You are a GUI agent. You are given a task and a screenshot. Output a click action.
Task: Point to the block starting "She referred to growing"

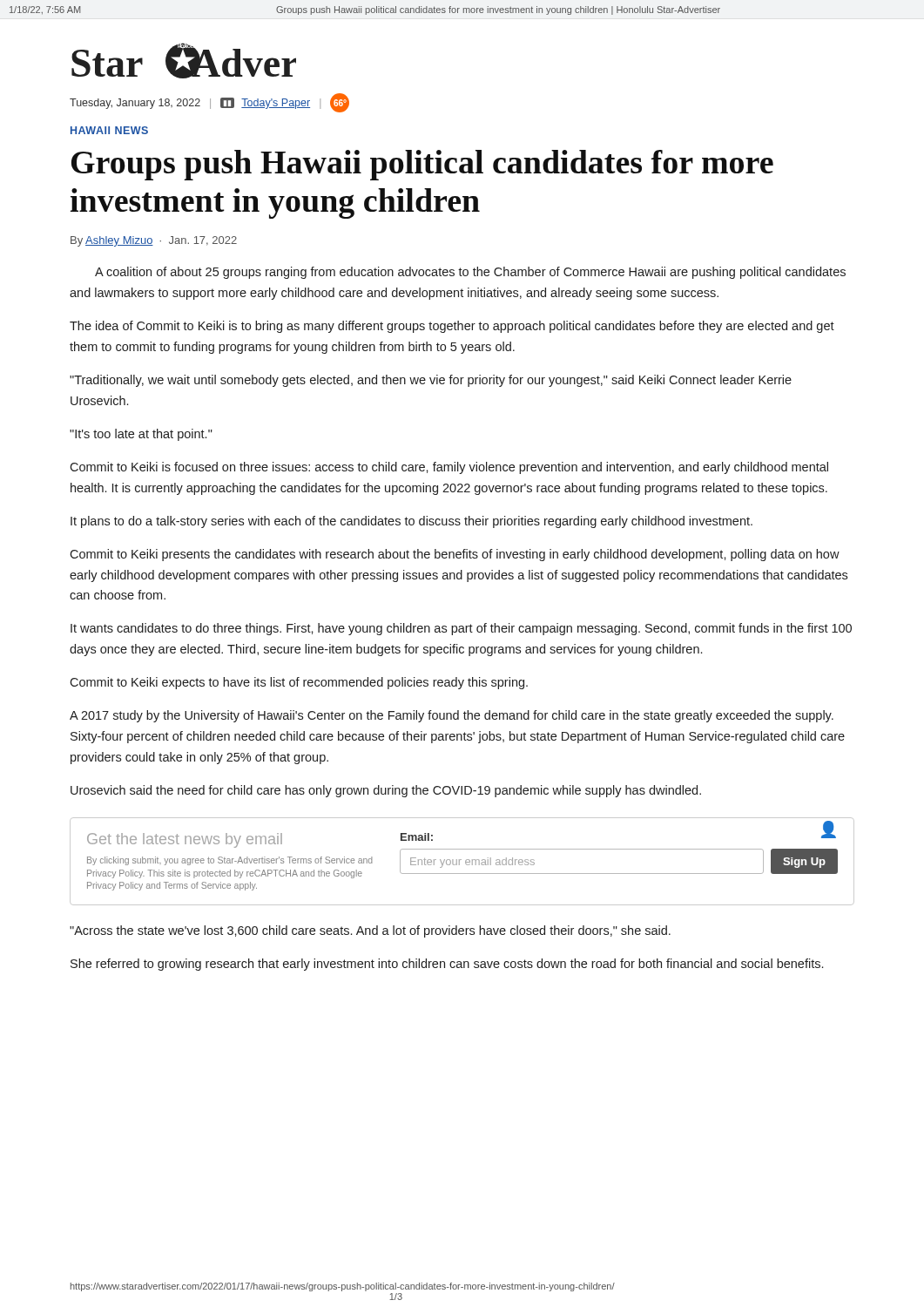click(x=447, y=964)
